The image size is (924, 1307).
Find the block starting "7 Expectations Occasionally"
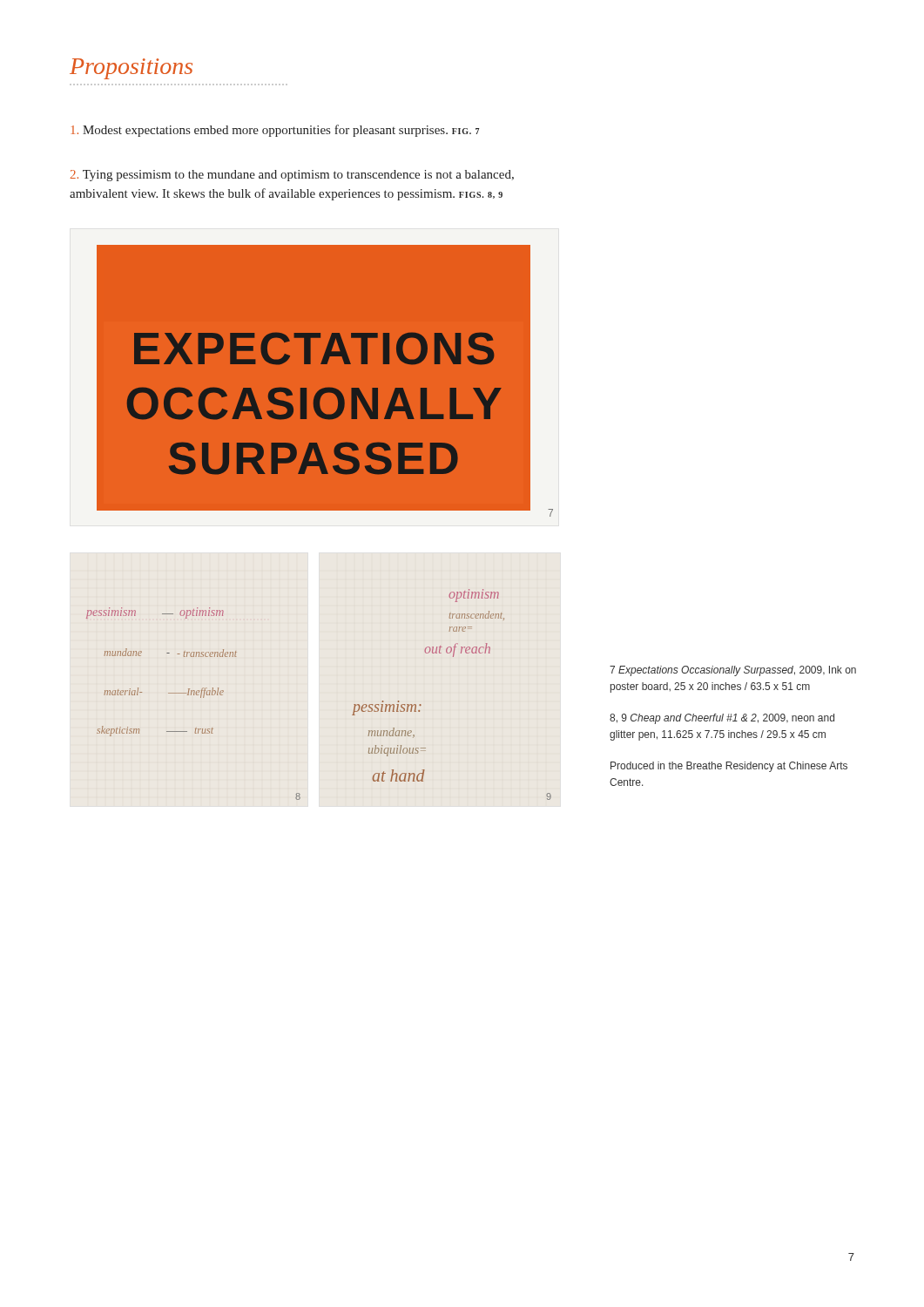(x=733, y=678)
